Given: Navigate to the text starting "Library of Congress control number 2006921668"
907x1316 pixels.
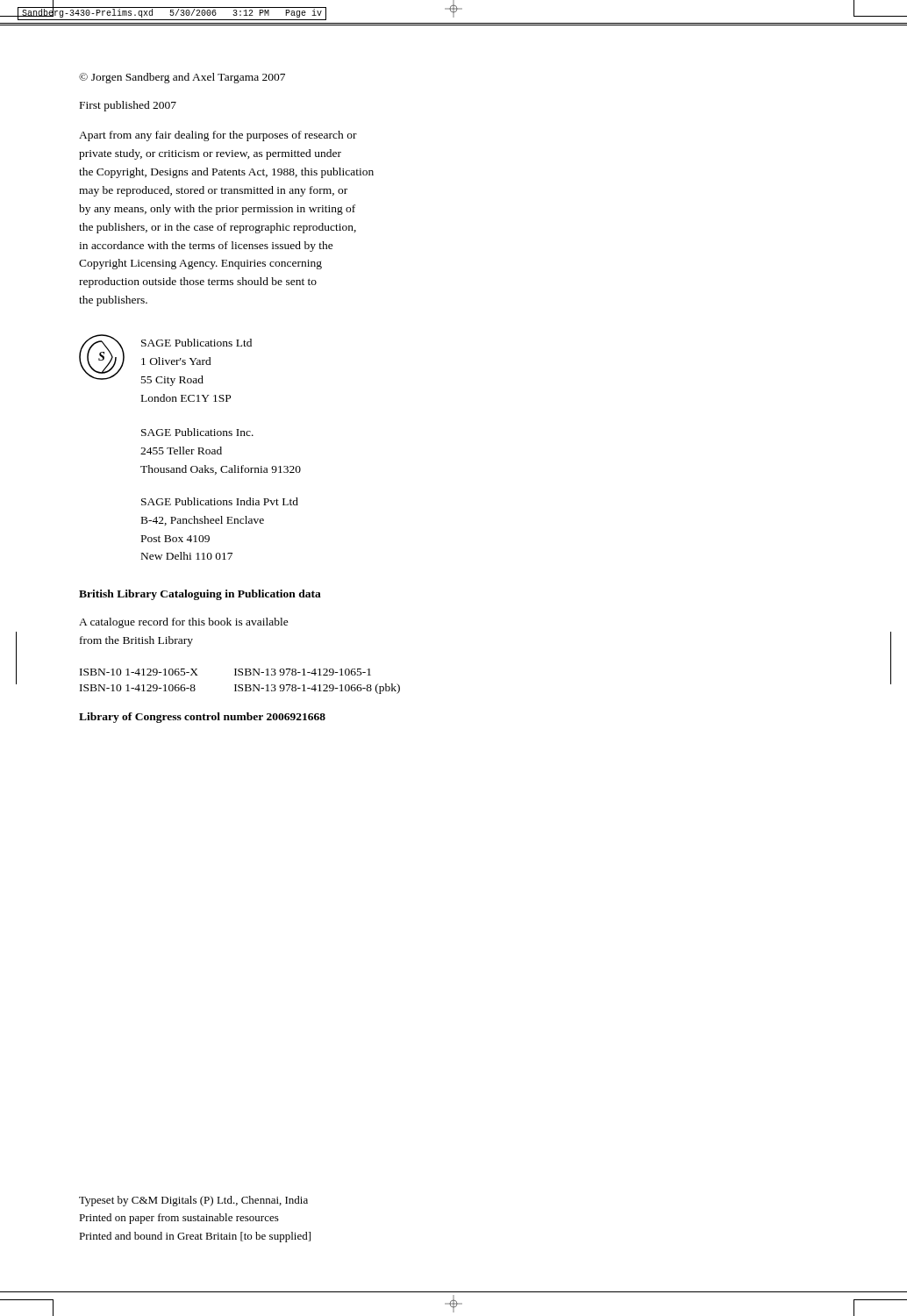Looking at the screenshot, I should [x=202, y=717].
